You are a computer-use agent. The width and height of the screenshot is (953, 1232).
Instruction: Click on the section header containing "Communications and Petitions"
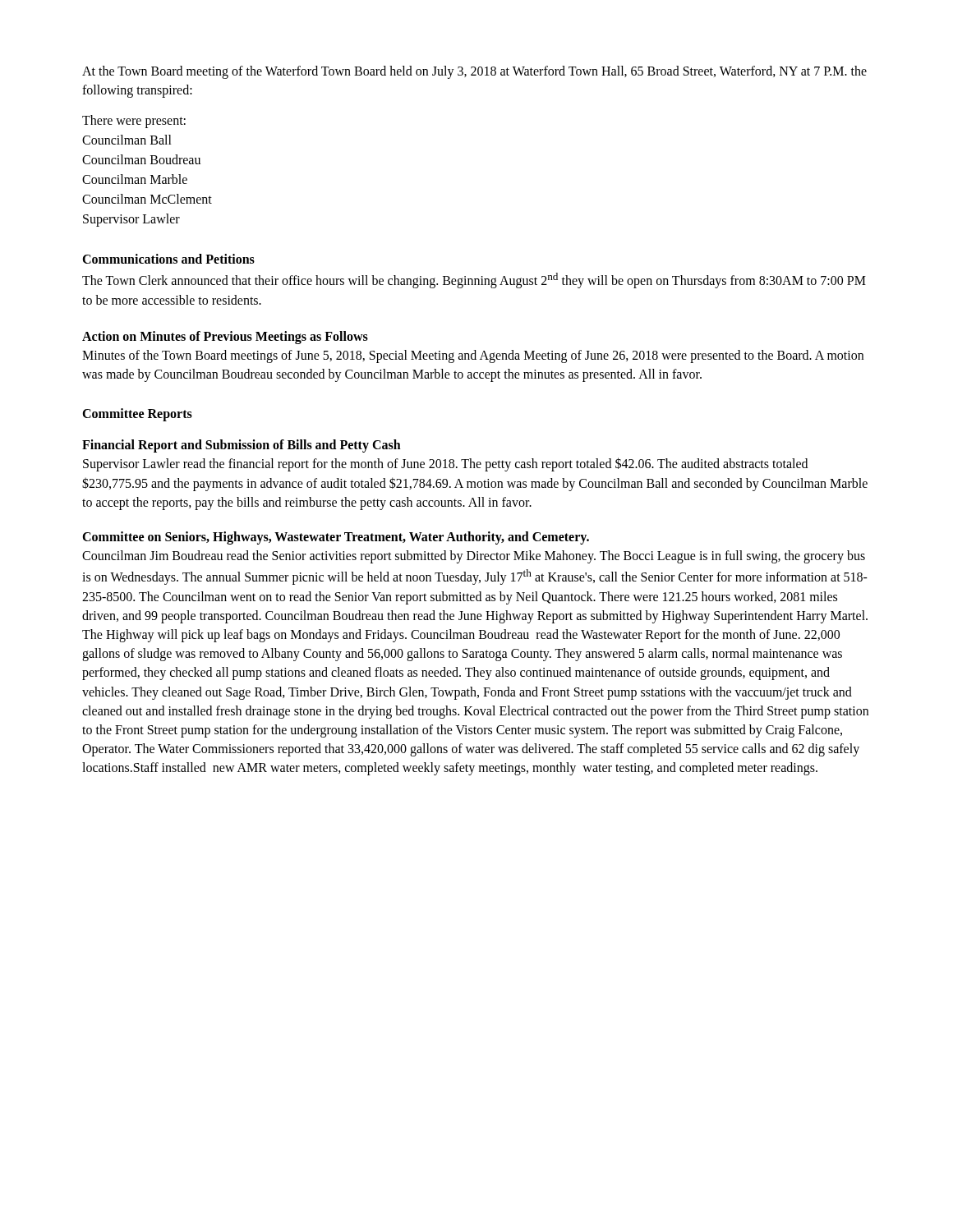168,259
